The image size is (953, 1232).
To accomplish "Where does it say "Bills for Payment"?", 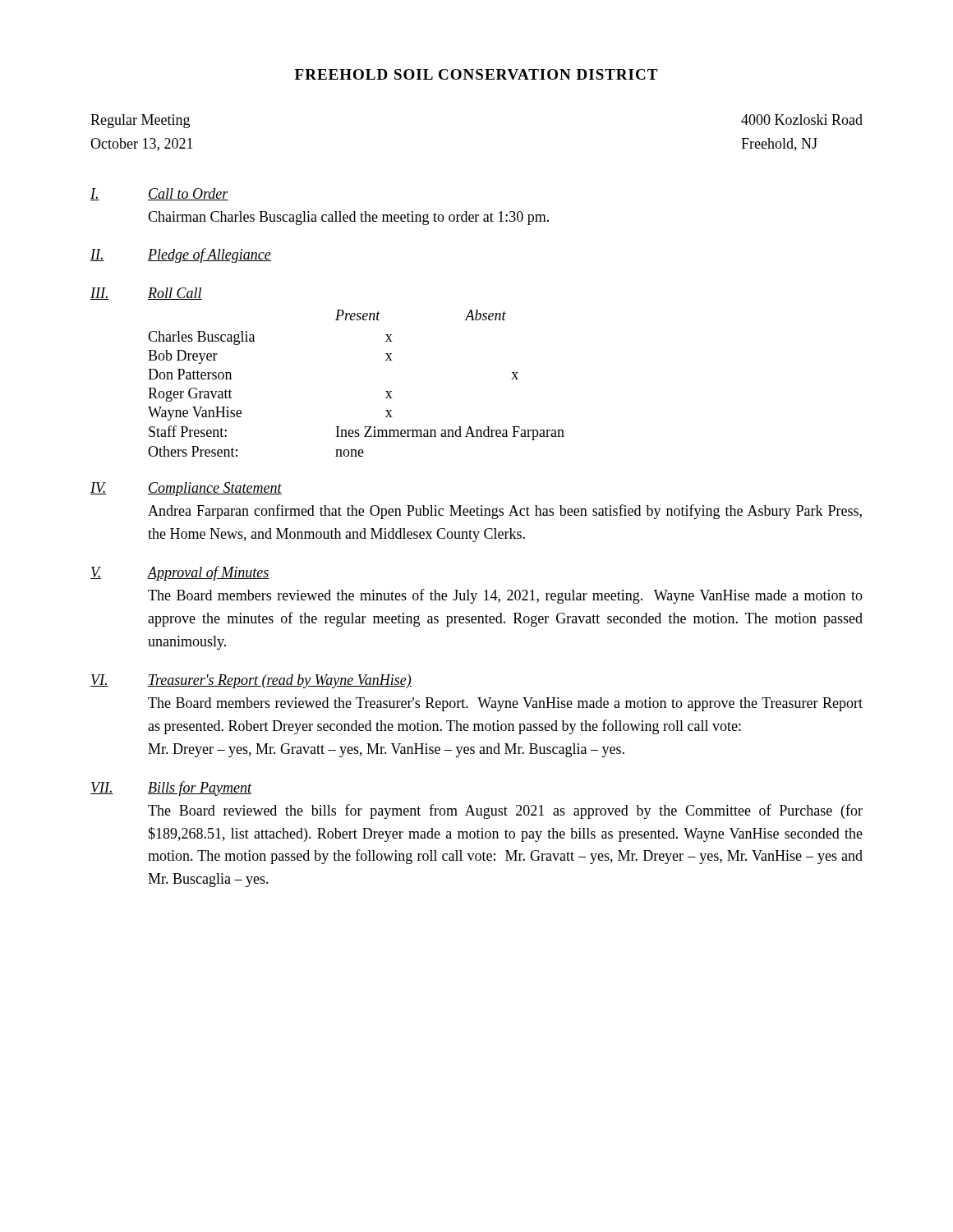I will [x=200, y=787].
